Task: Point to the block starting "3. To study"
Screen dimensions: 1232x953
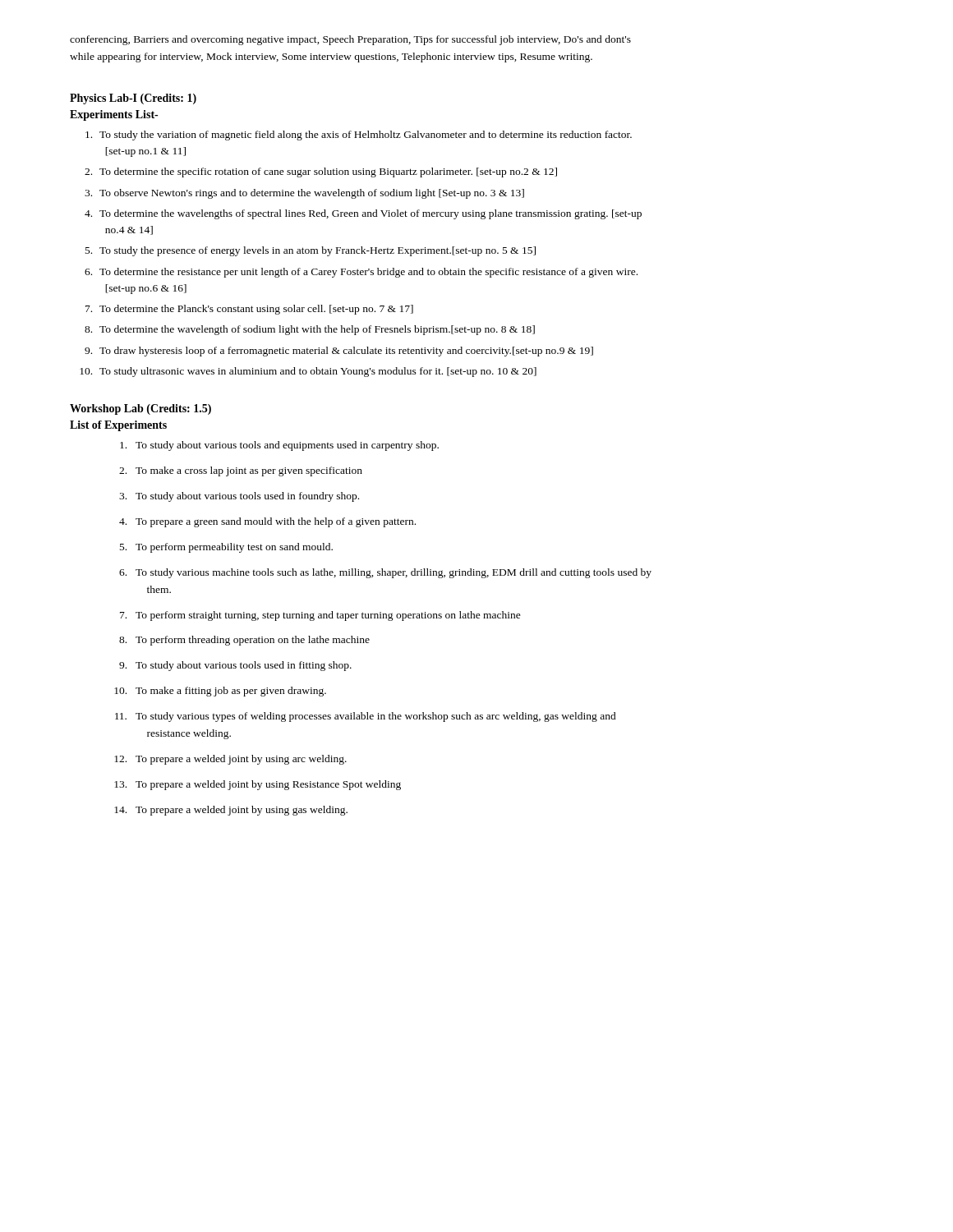Action: [x=239, y=497]
